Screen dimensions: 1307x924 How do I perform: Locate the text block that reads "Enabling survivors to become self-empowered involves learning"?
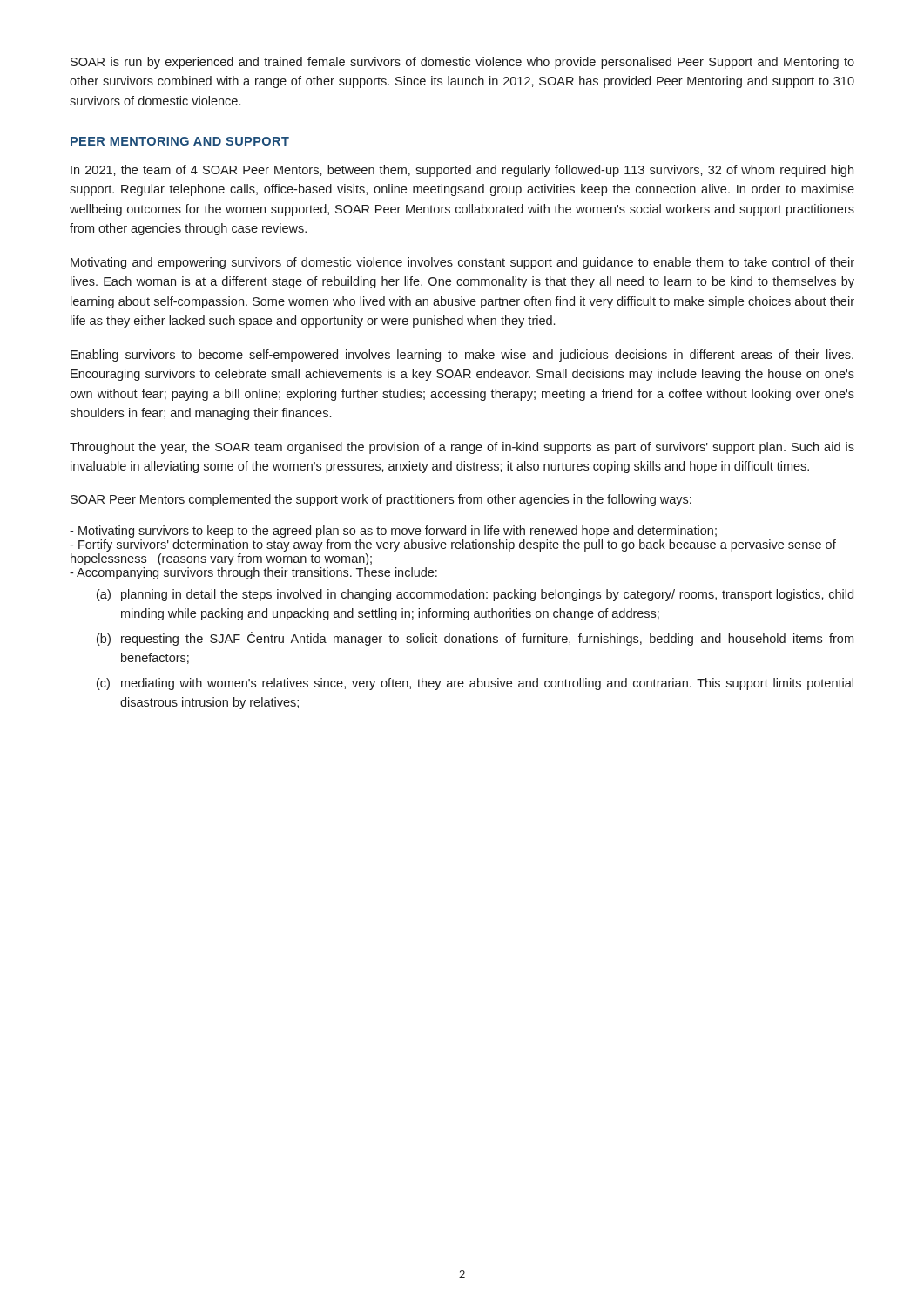coord(462,384)
